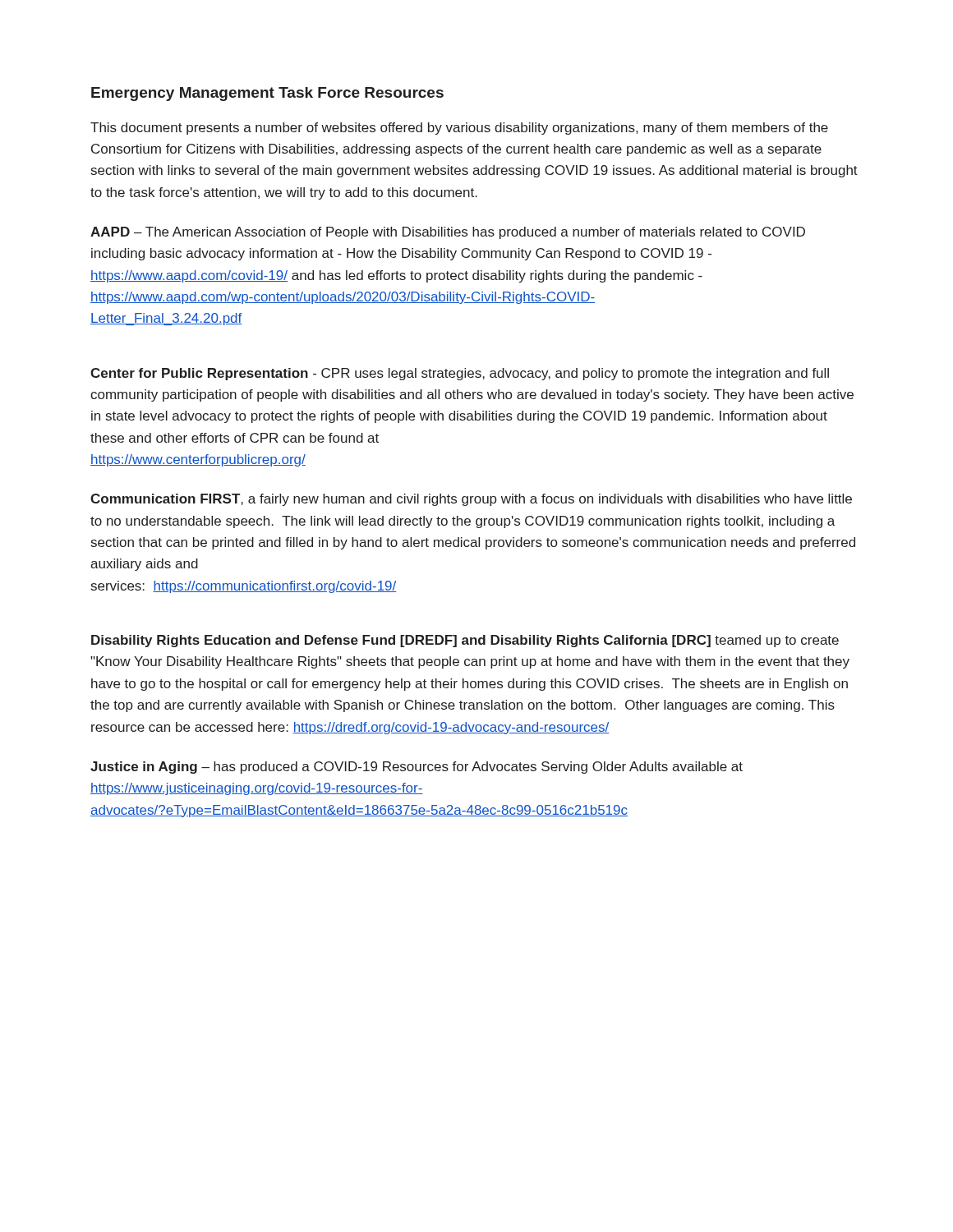This screenshot has width=953, height=1232.
Task: Select the section header containing "Emergency Management Task Force Resources"
Action: click(267, 92)
